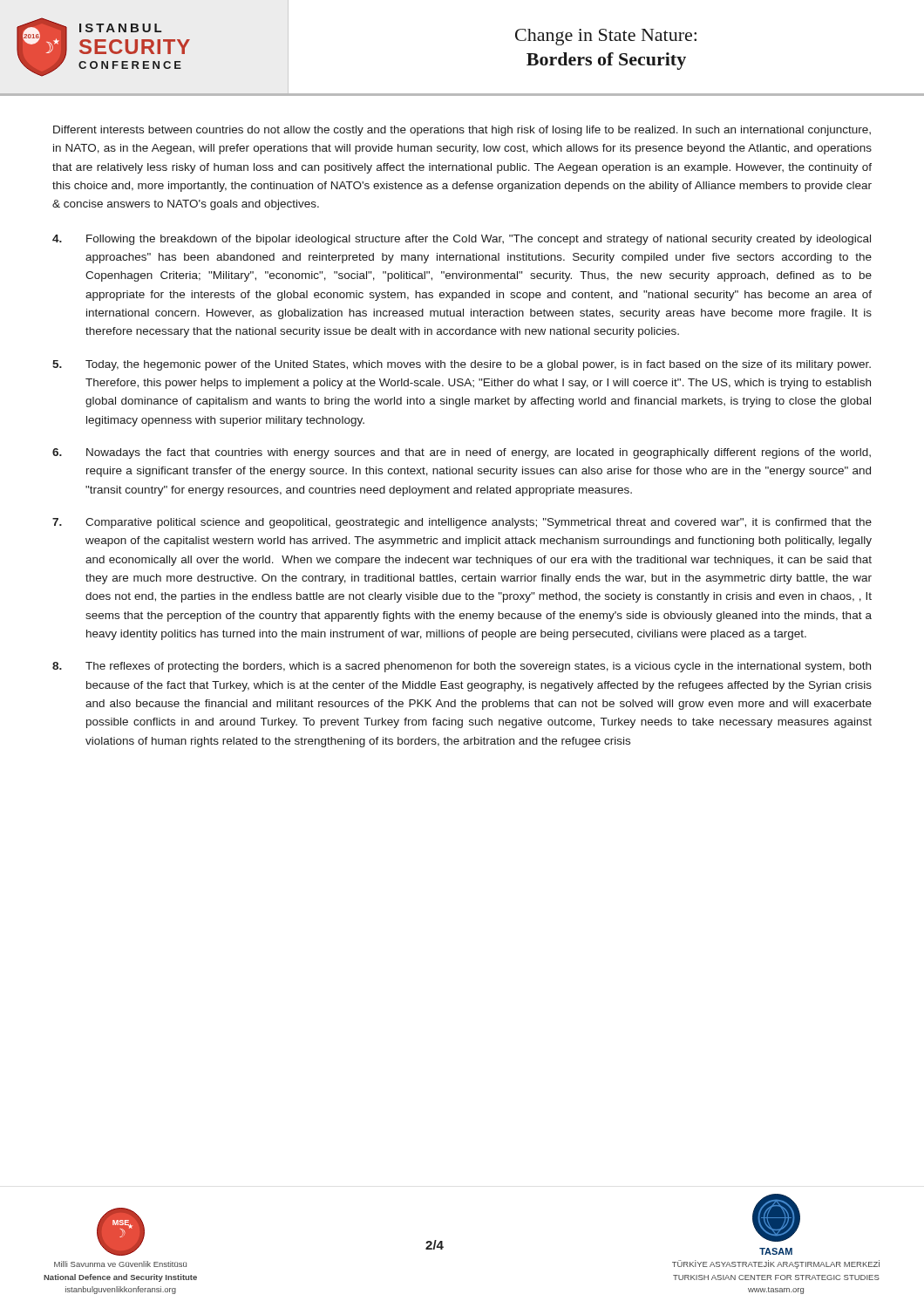924x1308 pixels.
Task: Select the block starting "Different interests between countries do not"
Action: pyautogui.click(x=462, y=167)
